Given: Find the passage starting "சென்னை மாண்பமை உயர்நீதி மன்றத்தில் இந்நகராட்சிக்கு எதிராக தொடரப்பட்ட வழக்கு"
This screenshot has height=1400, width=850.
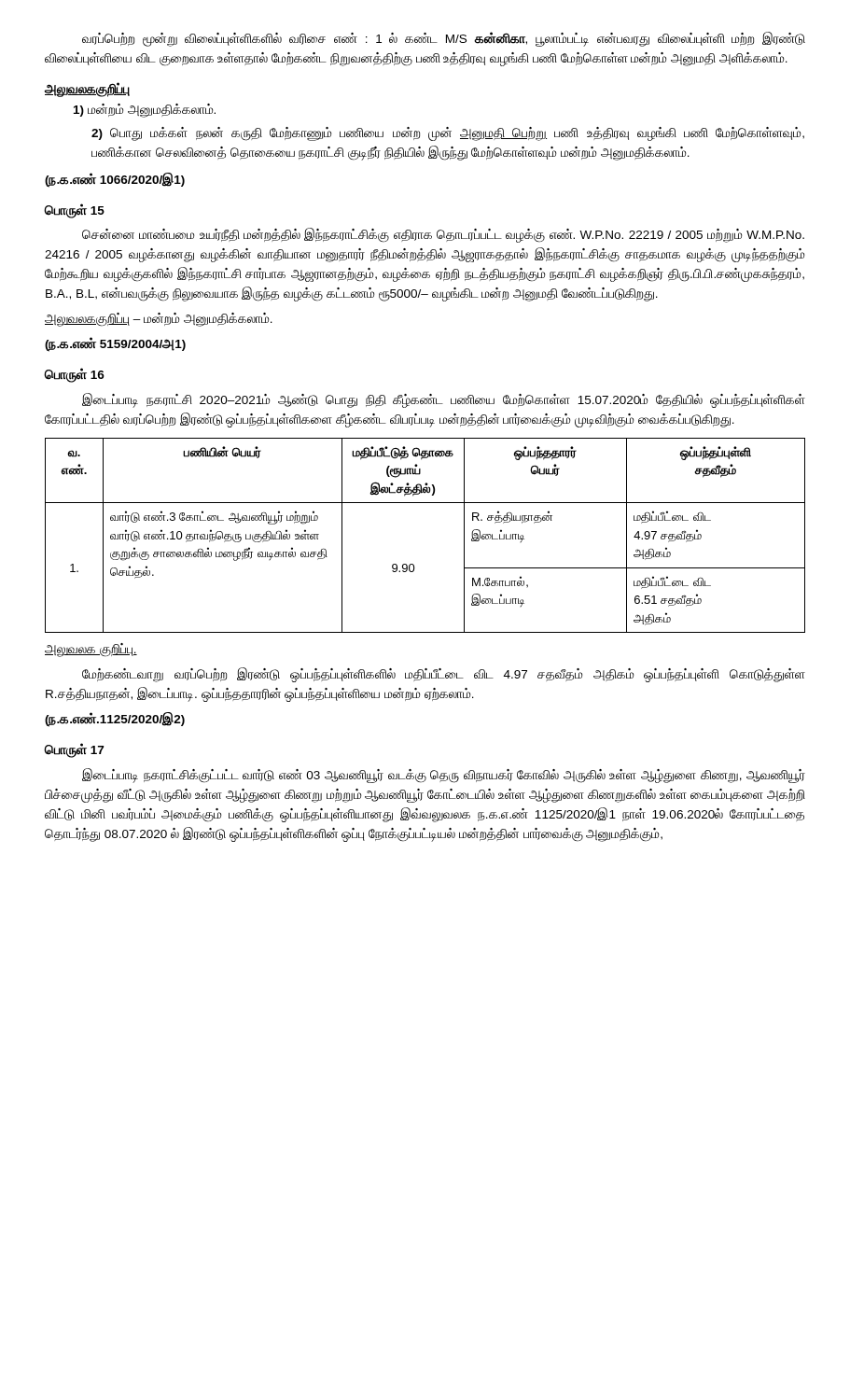Looking at the screenshot, I should (425, 264).
